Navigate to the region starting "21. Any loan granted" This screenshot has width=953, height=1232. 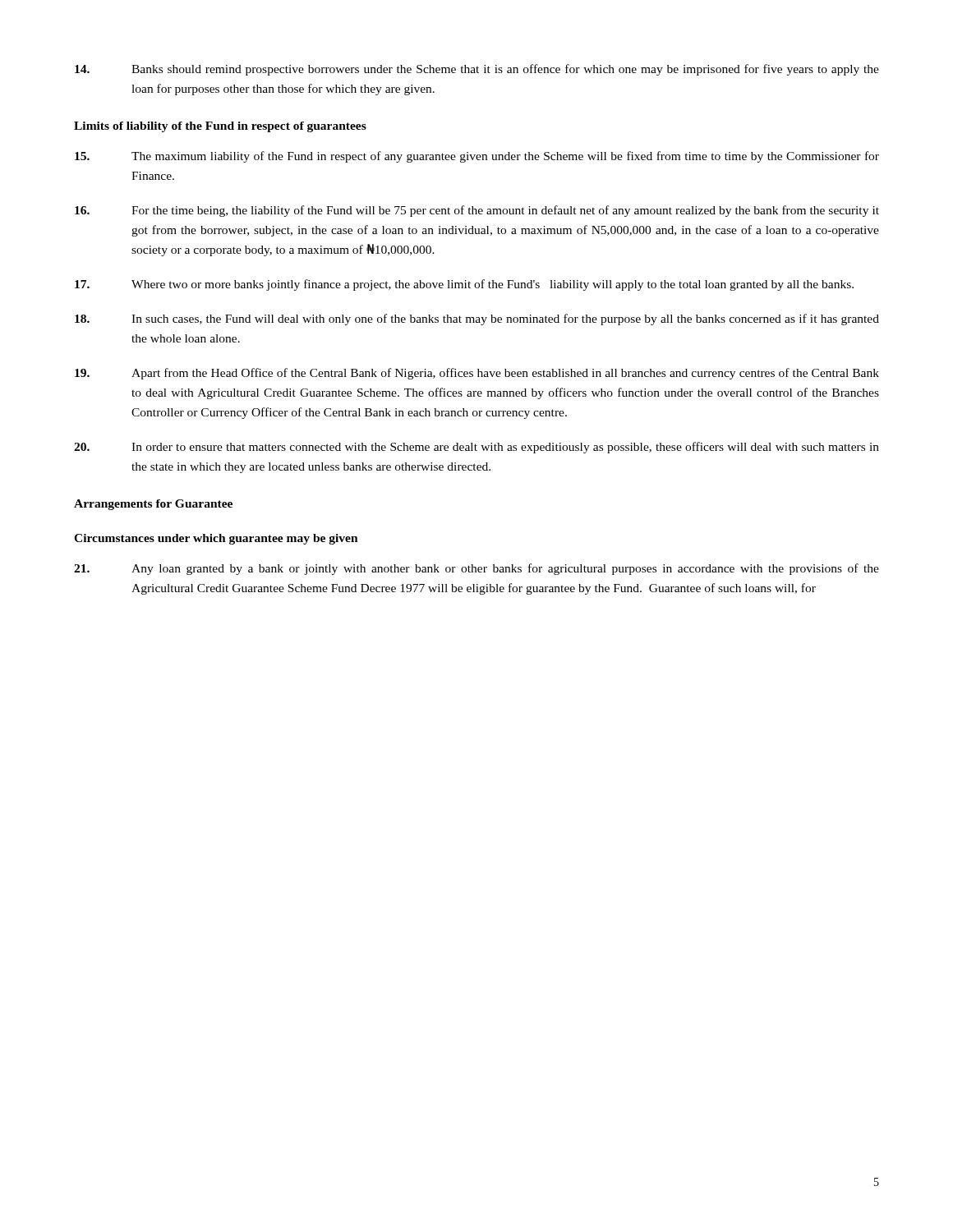(476, 578)
